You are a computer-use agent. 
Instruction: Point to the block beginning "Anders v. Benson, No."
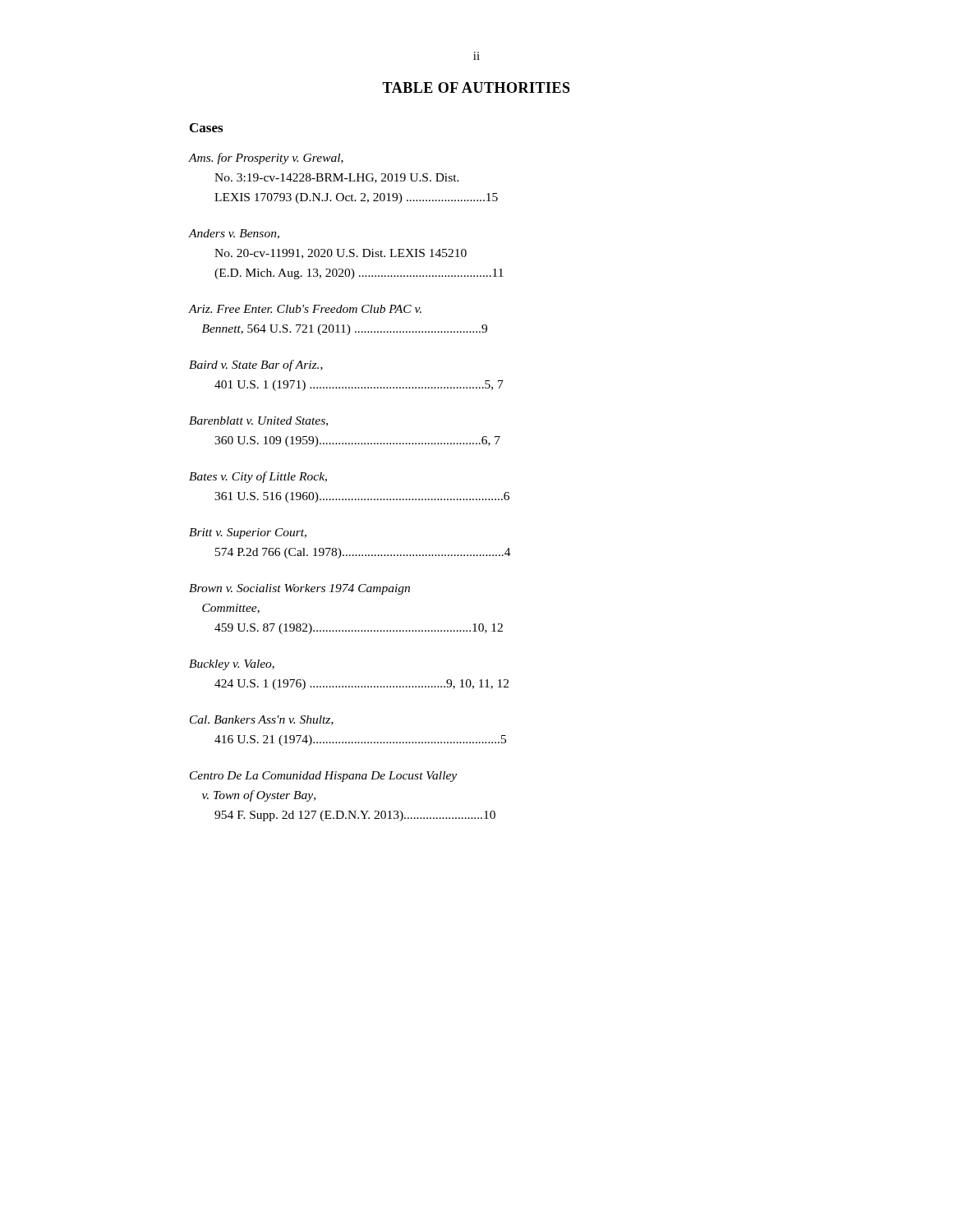[x=476, y=254]
